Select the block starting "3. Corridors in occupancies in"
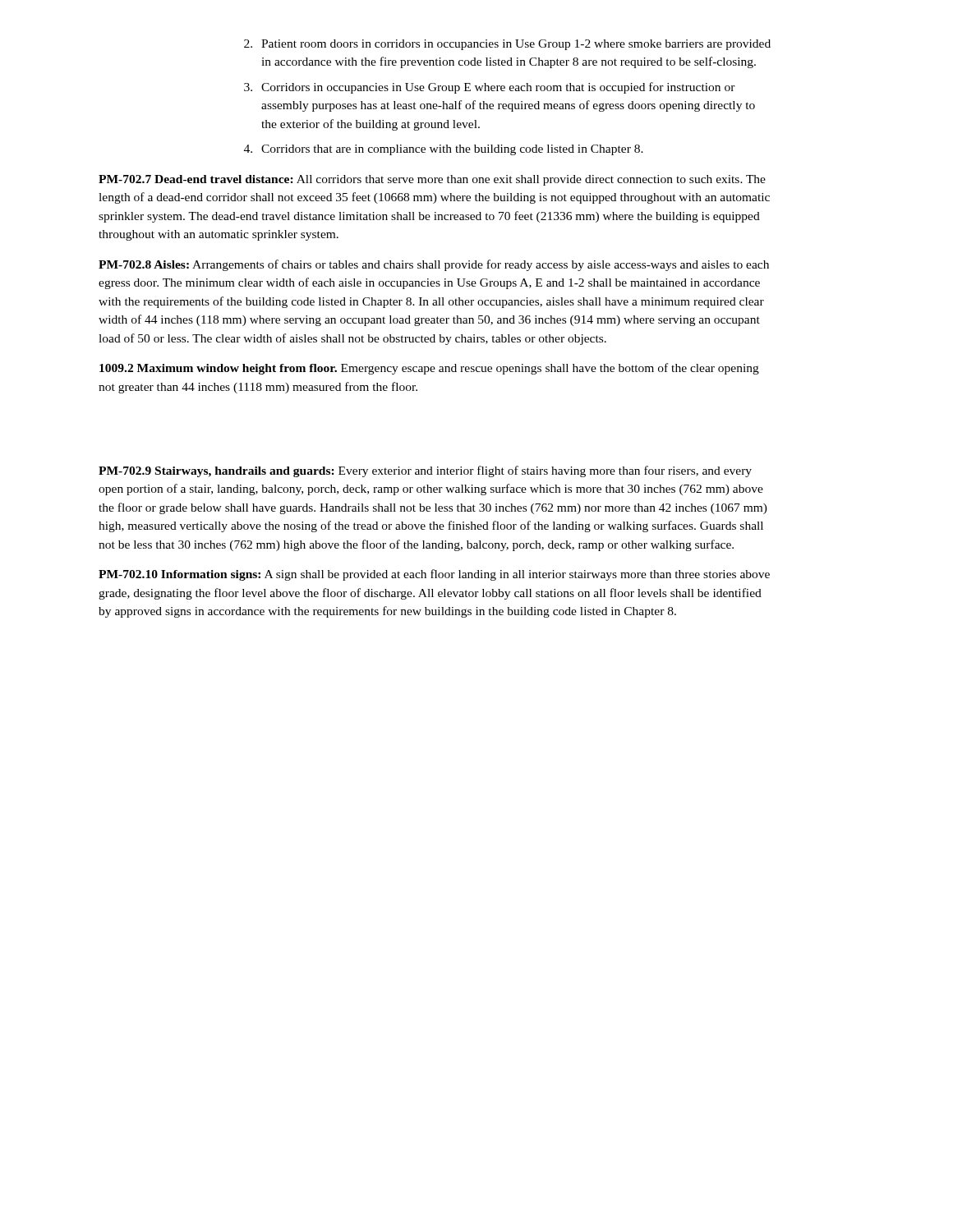Viewport: 953px width, 1232px height. 501,106
